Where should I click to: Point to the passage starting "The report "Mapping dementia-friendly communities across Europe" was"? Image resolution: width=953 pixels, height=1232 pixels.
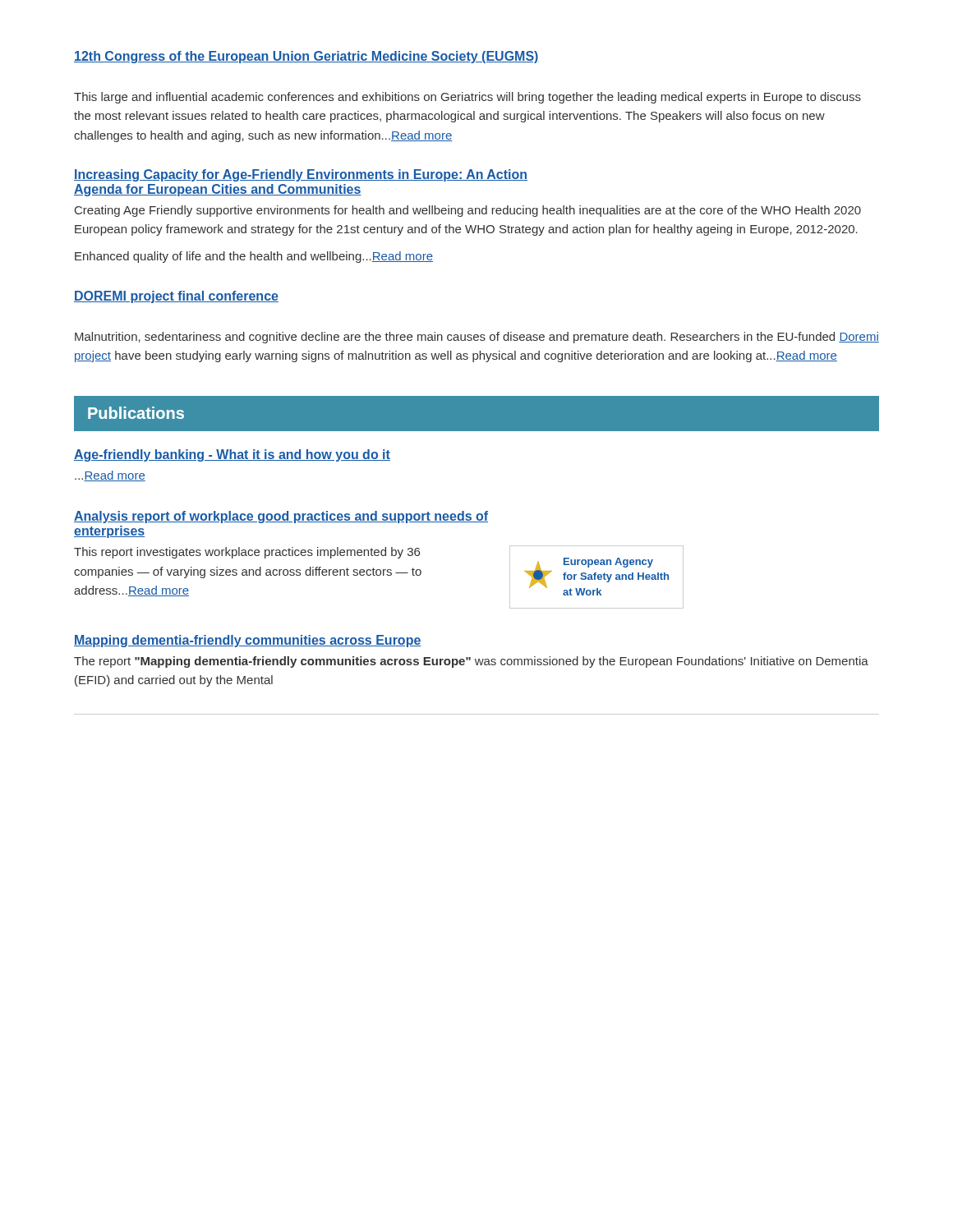tap(476, 670)
